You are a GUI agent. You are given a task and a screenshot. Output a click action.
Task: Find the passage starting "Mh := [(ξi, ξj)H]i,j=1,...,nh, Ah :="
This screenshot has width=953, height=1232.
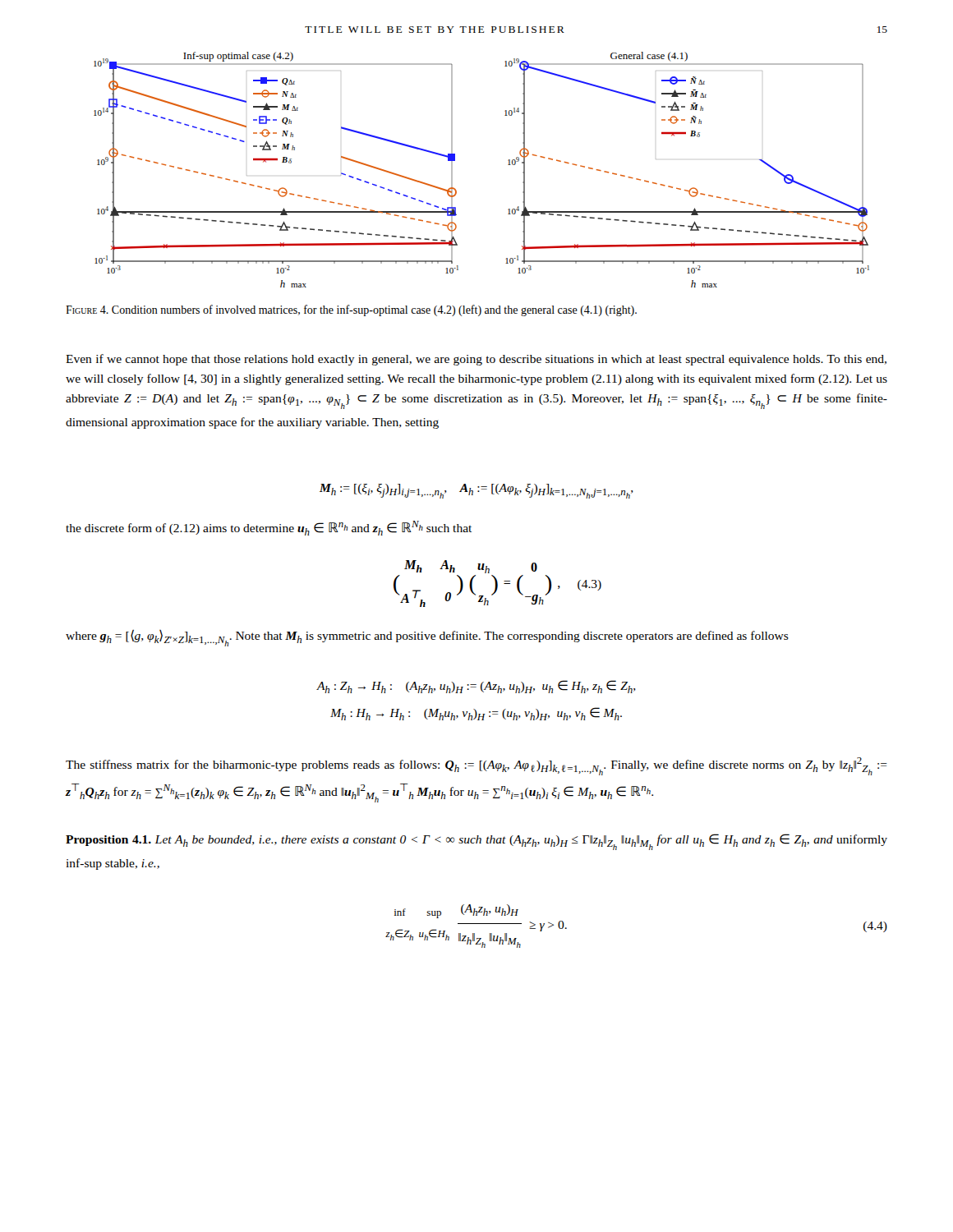pyautogui.click(x=476, y=490)
